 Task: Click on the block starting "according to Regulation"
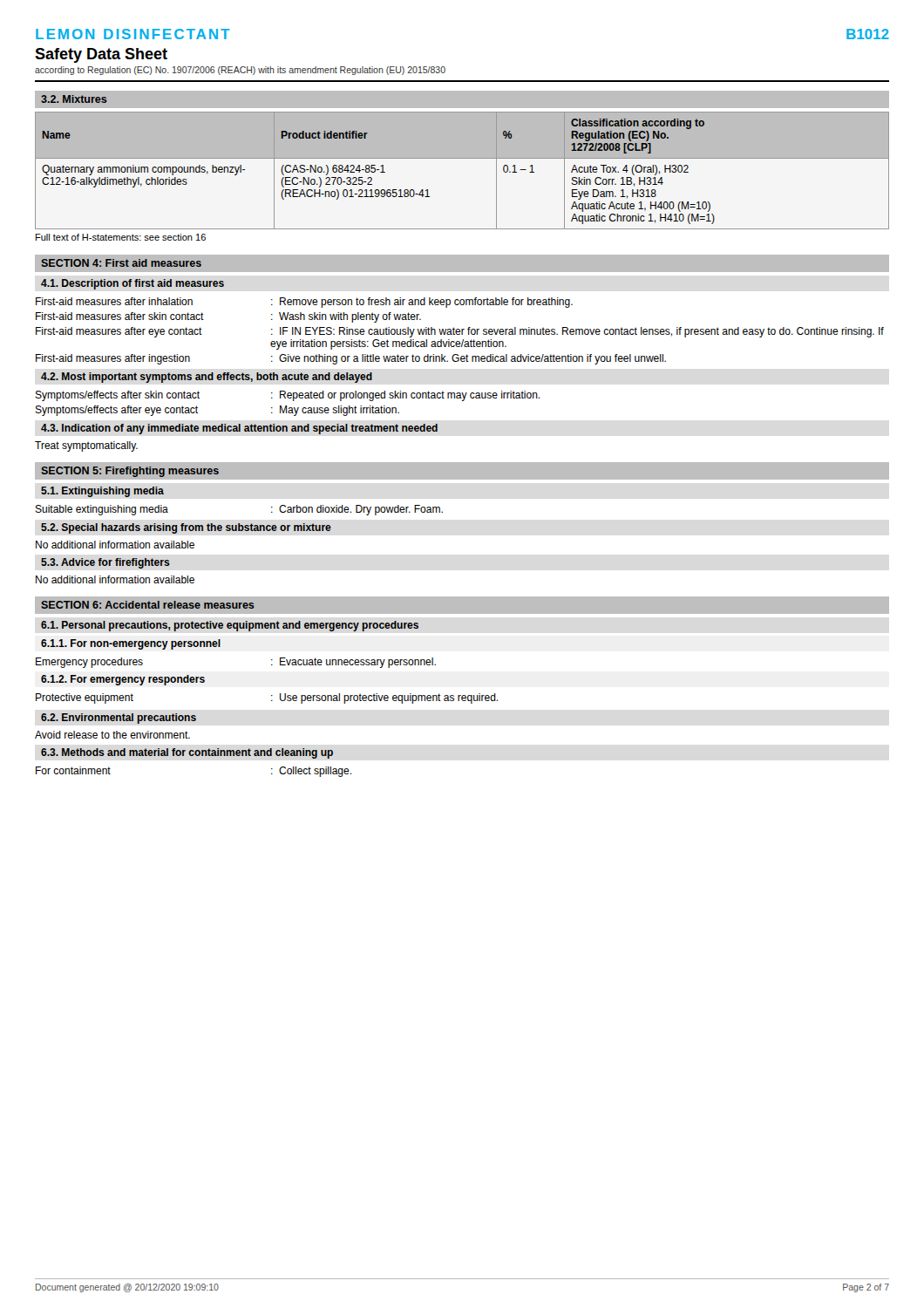(x=240, y=70)
